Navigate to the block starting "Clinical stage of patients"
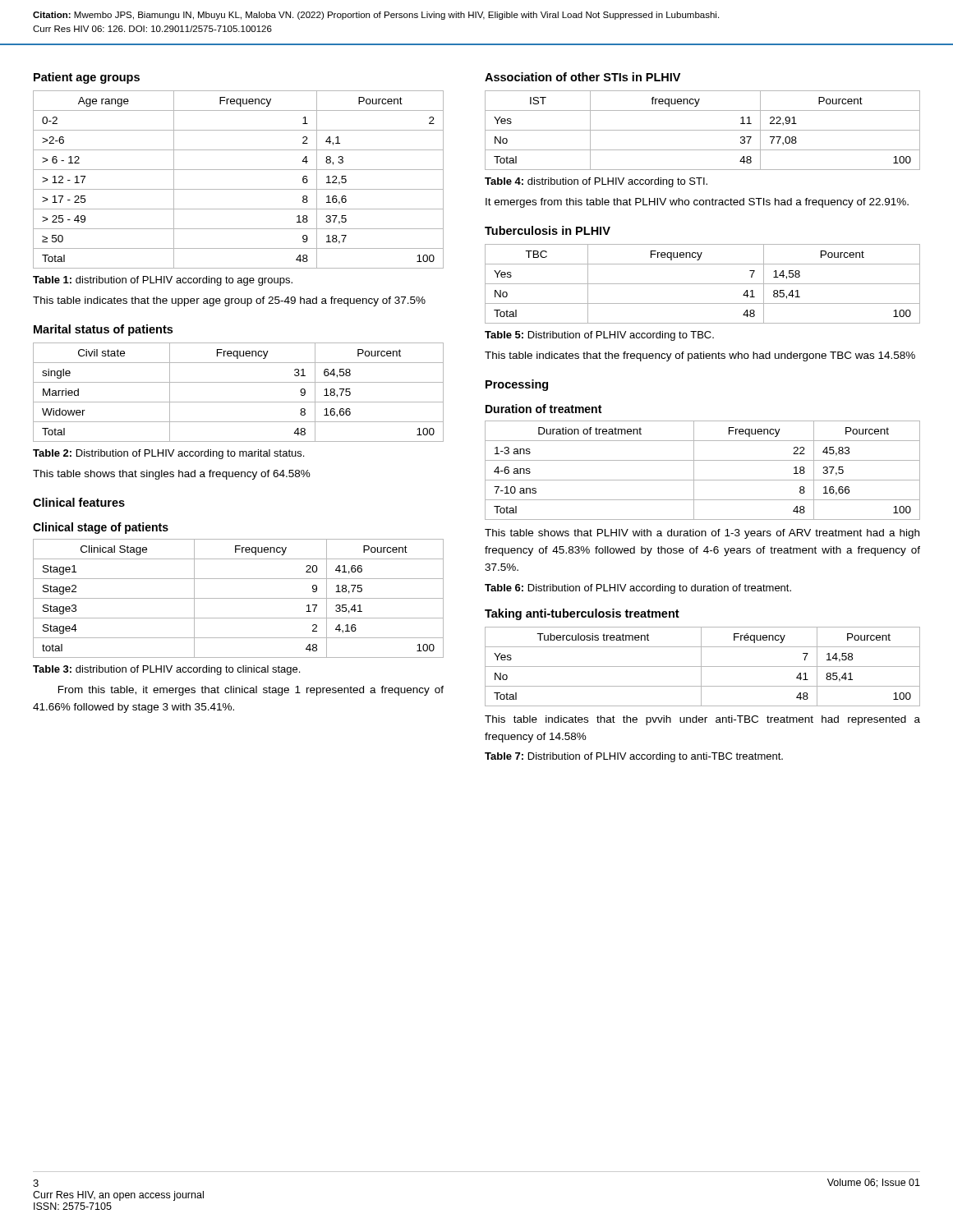The image size is (953, 1232). tap(101, 527)
